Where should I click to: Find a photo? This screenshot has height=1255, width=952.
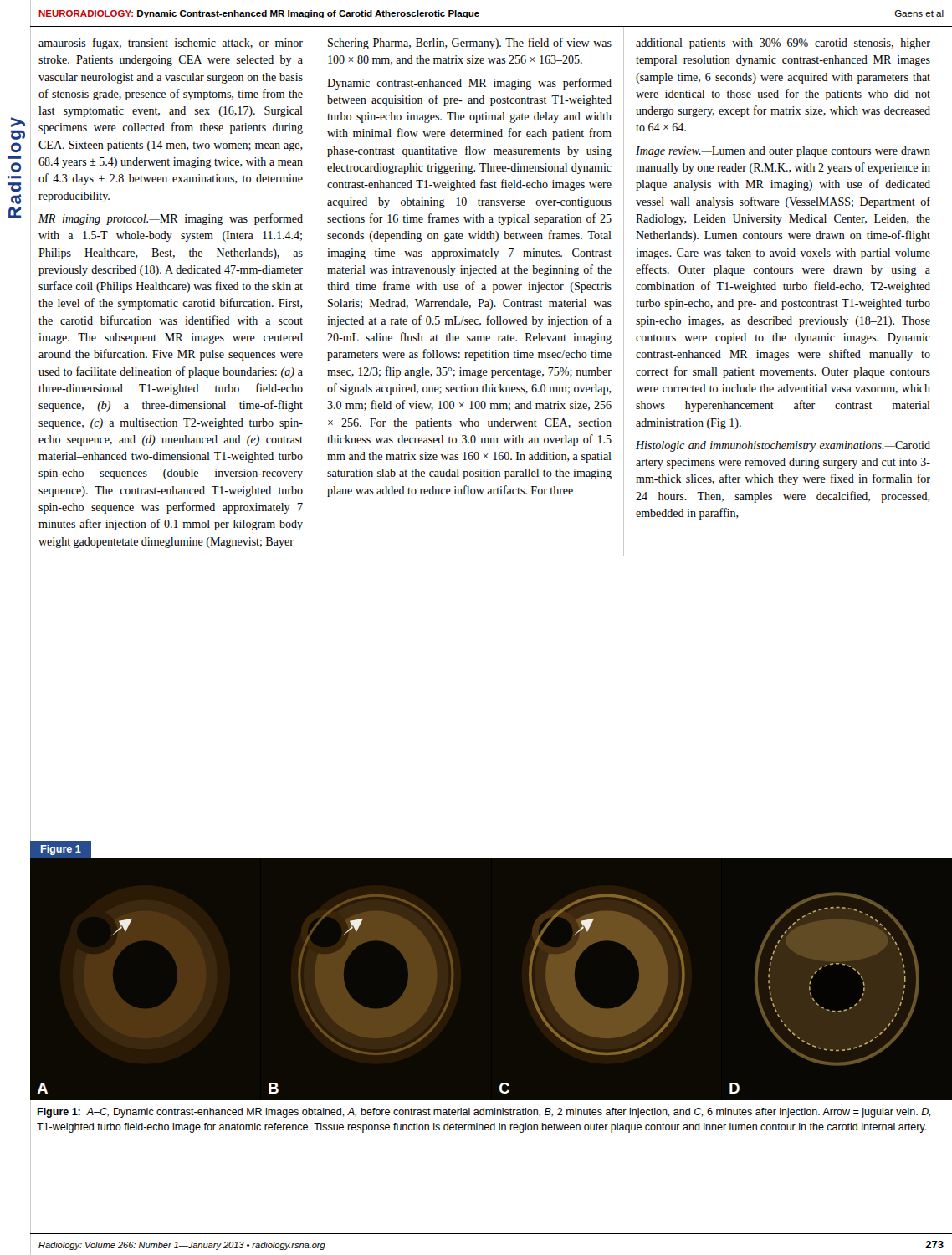(x=491, y=979)
